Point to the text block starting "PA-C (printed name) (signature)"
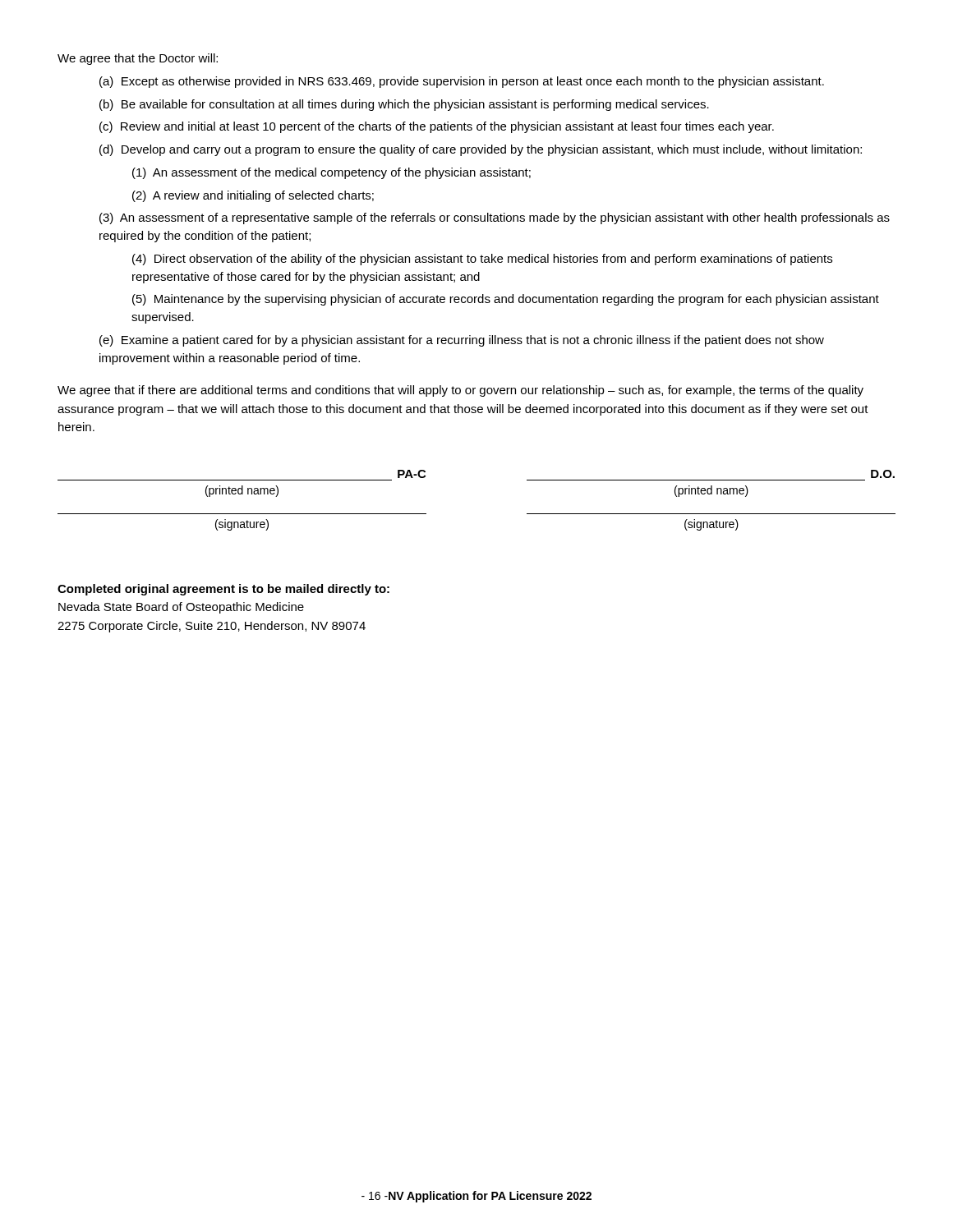The width and height of the screenshot is (953, 1232). pyautogui.click(x=242, y=498)
